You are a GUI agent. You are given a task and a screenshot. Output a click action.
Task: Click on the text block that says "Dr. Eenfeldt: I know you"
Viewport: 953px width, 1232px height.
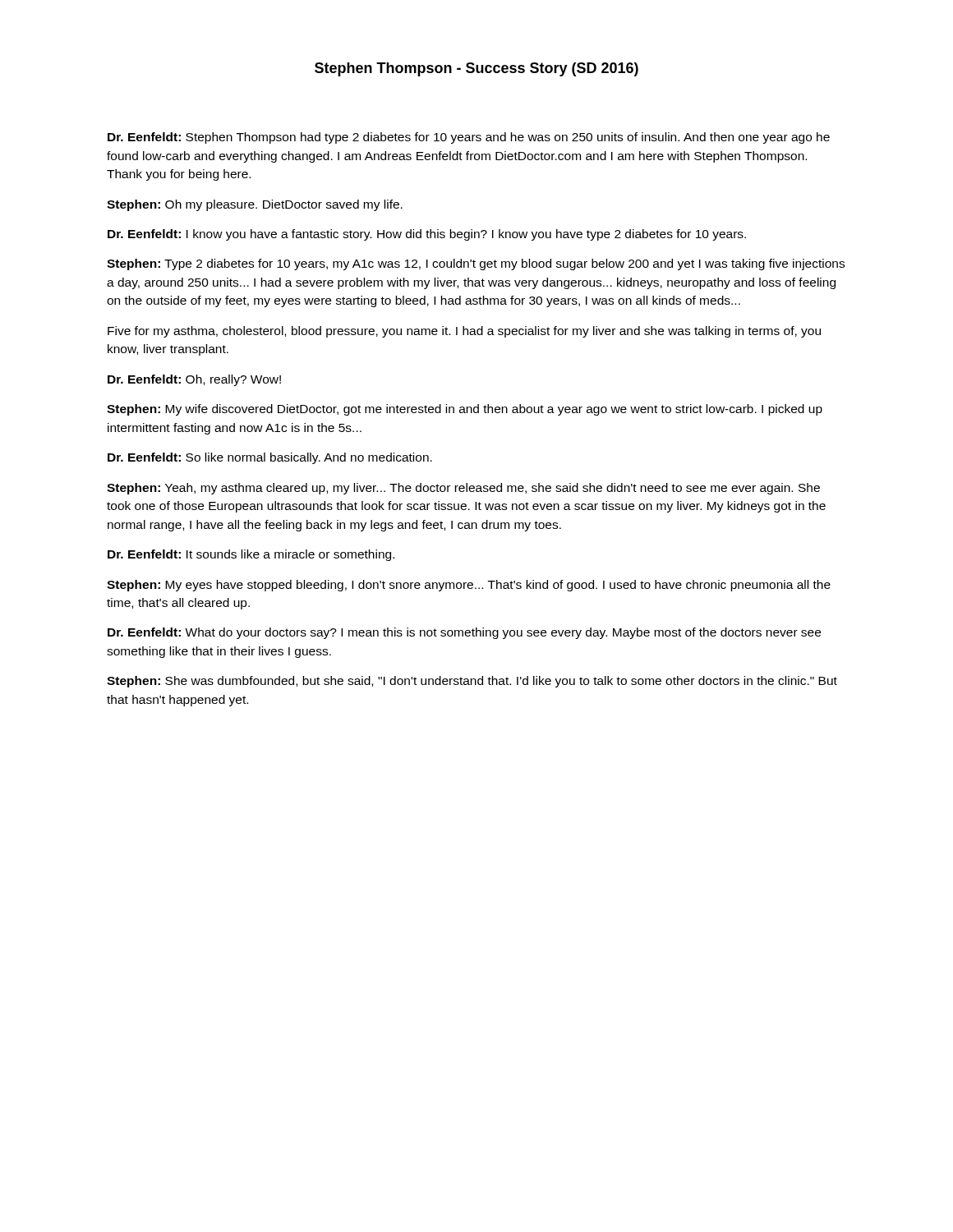point(427,234)
